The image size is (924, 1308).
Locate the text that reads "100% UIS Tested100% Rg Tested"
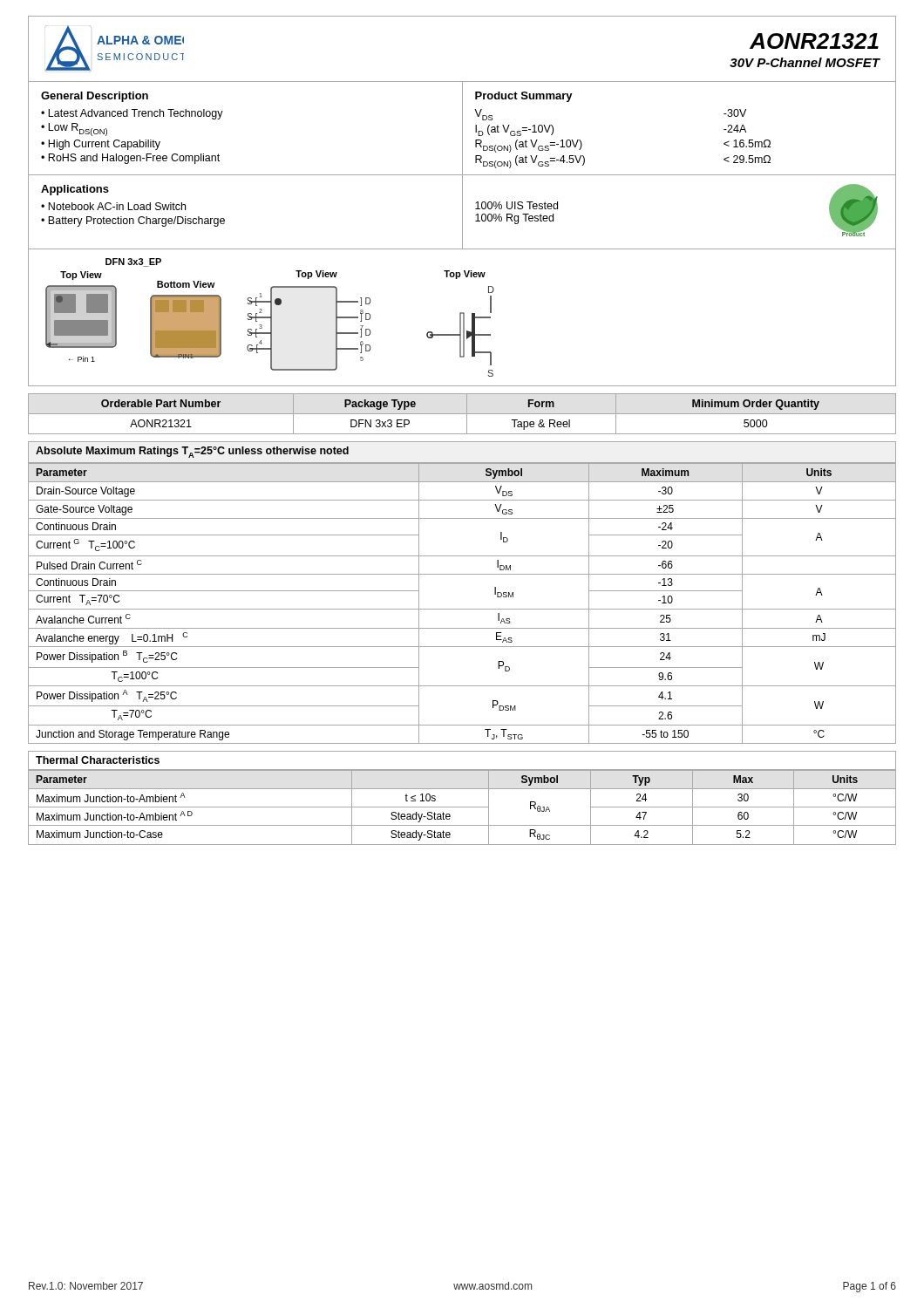click(x=517, y=212)
